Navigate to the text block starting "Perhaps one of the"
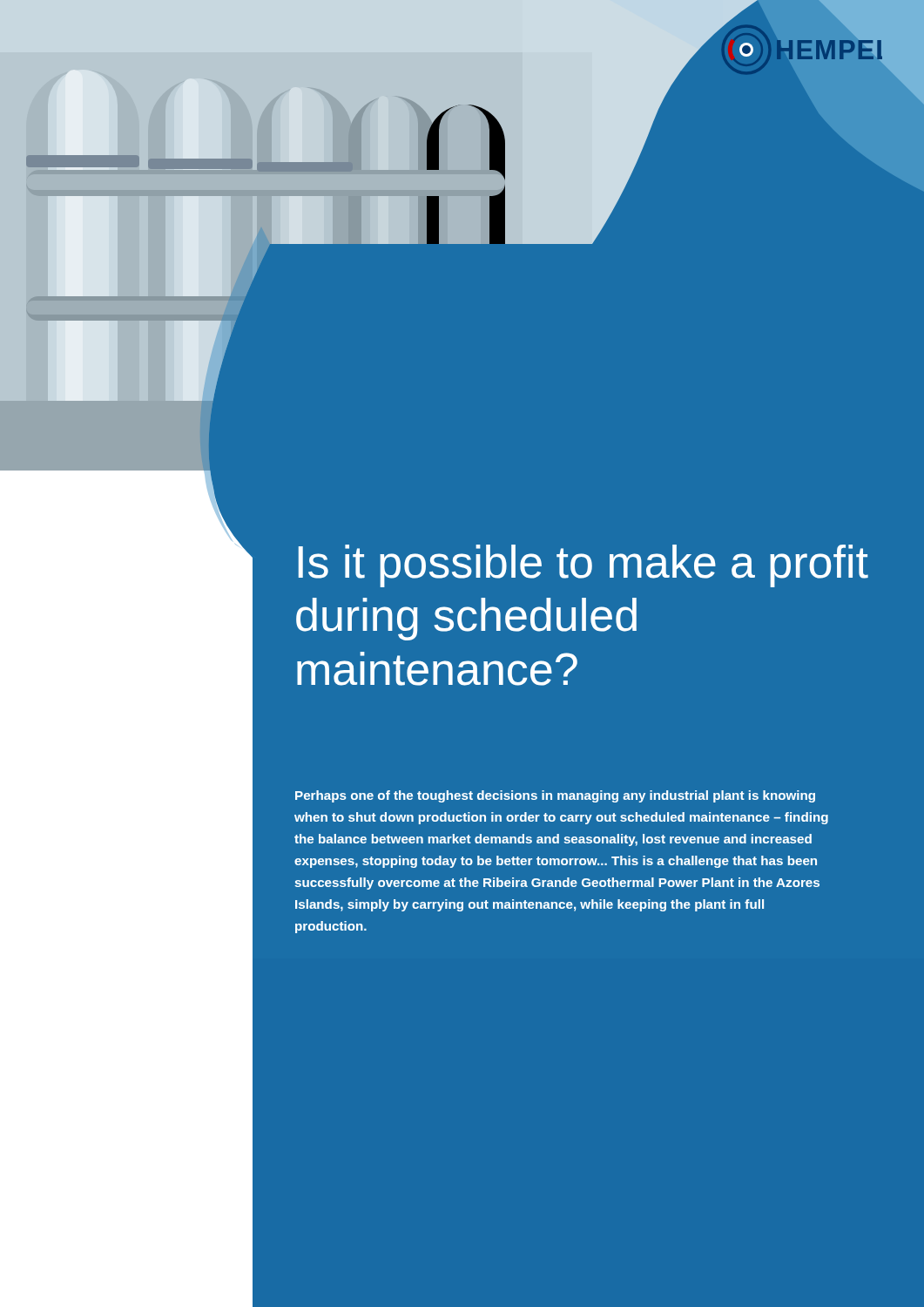Screen dimensions: 1307x924 563,861
